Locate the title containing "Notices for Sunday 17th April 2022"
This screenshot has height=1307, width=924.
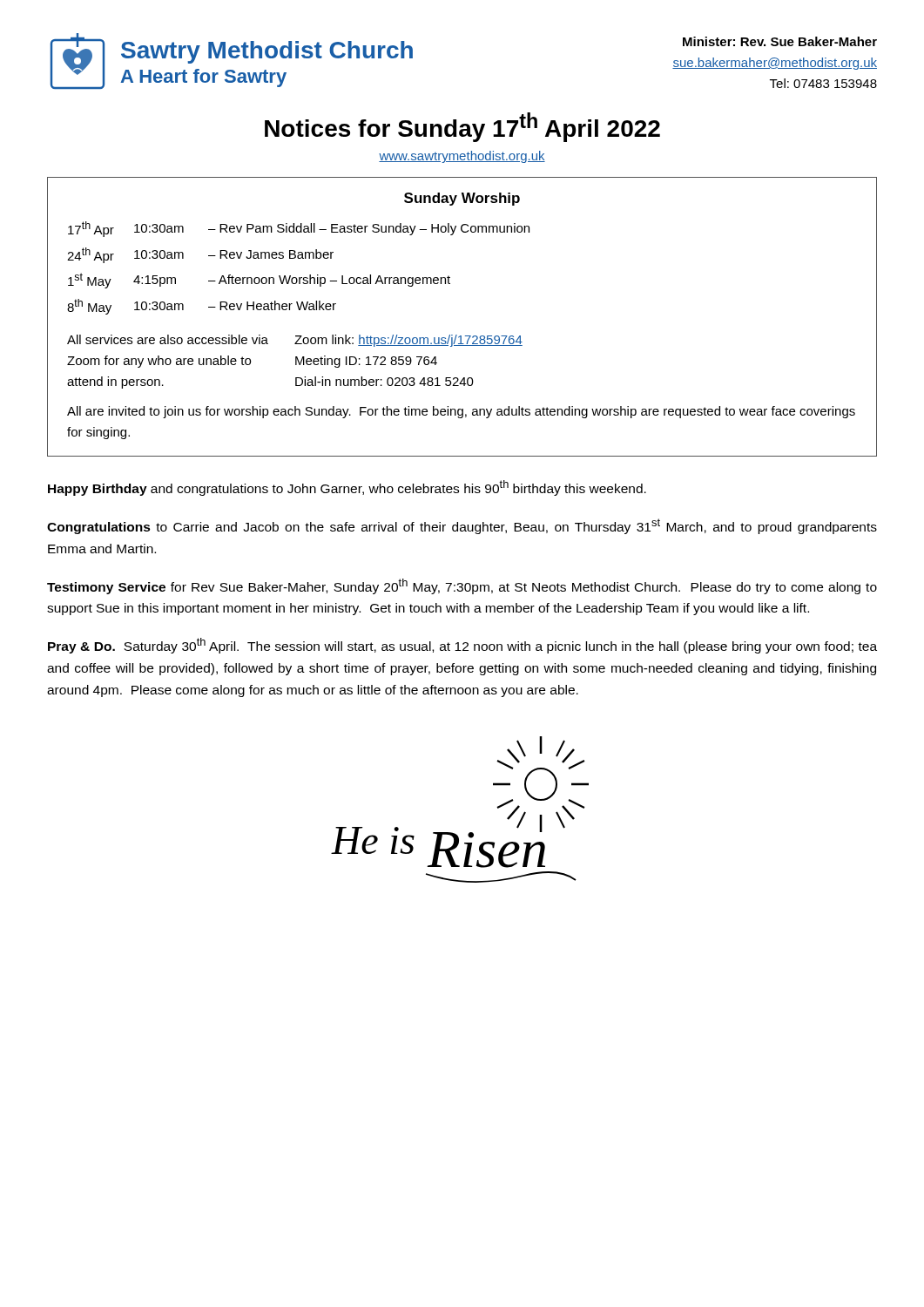click(462, 126)
